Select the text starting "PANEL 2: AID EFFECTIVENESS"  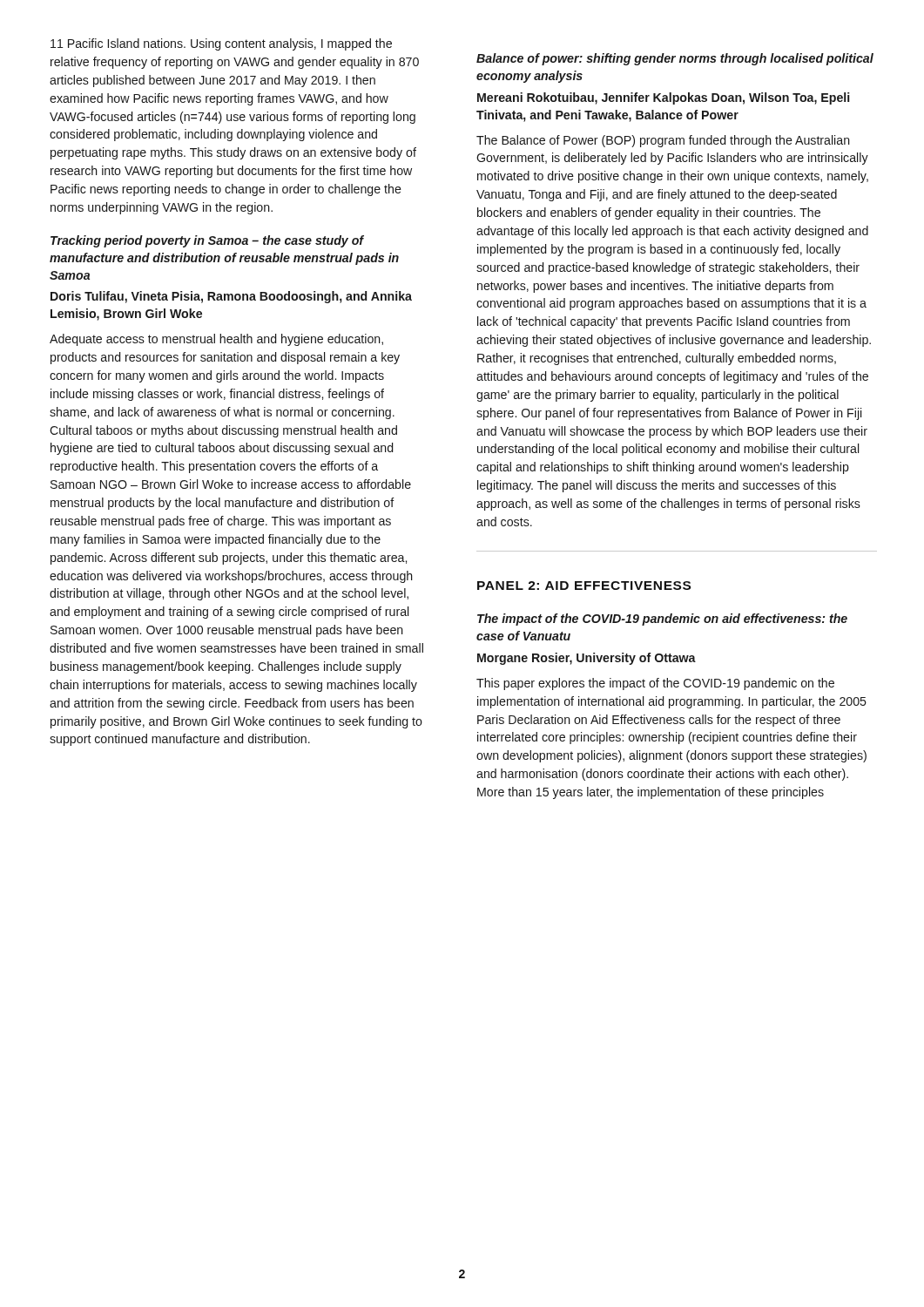677,586
